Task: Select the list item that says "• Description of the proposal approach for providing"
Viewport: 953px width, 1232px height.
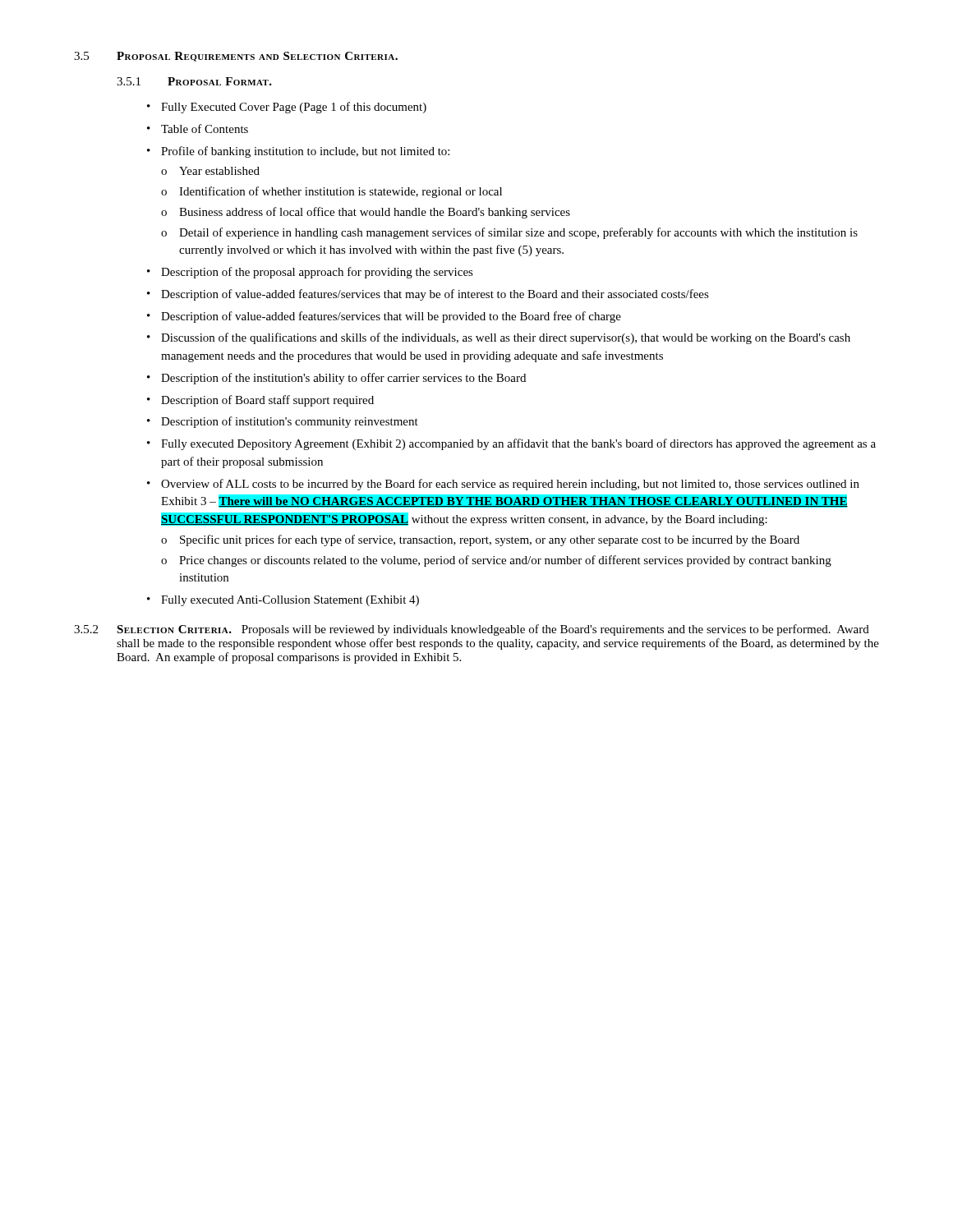Action: pos(310,273)
